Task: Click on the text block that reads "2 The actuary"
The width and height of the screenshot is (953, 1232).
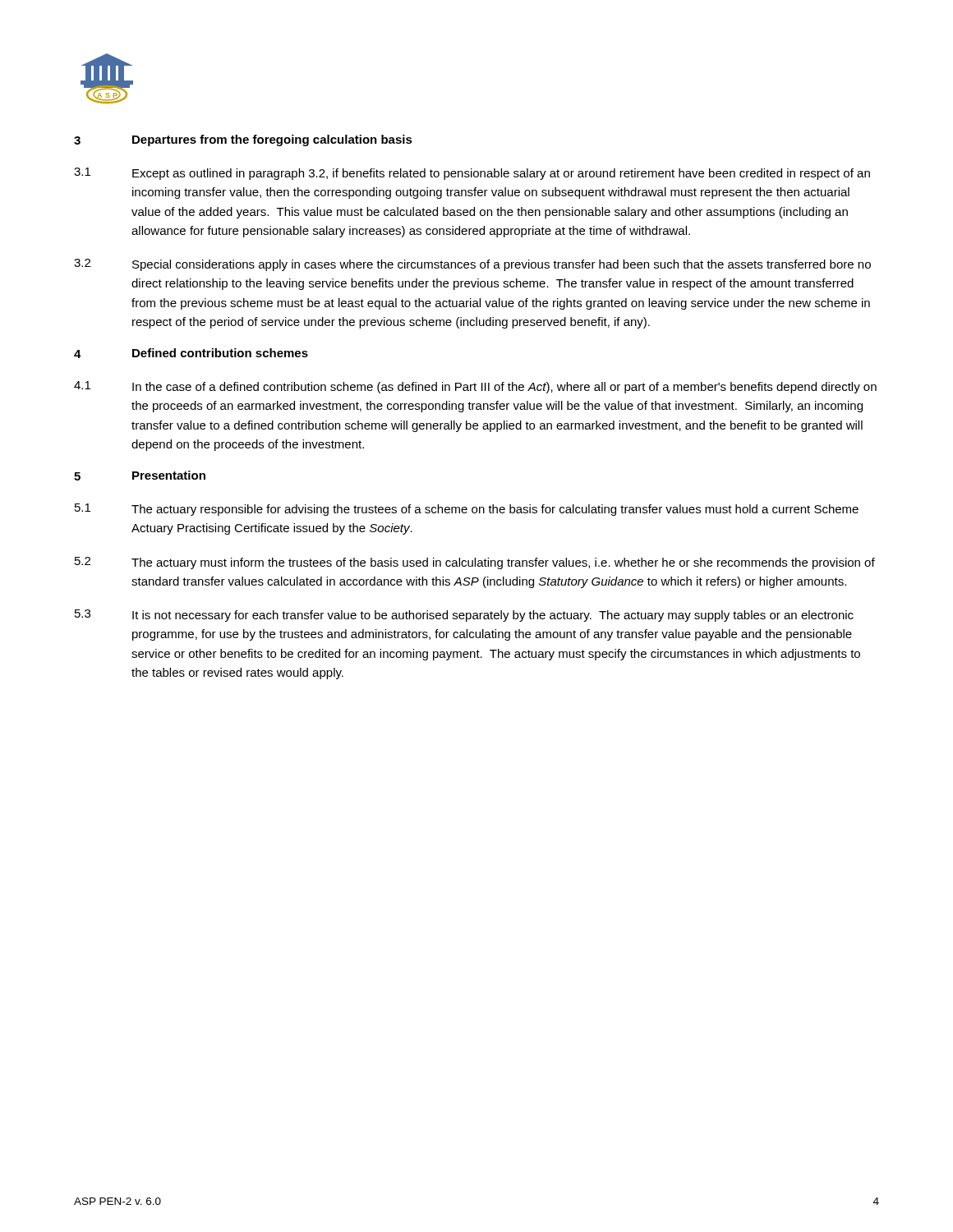Action: click(x=476, y=571)
